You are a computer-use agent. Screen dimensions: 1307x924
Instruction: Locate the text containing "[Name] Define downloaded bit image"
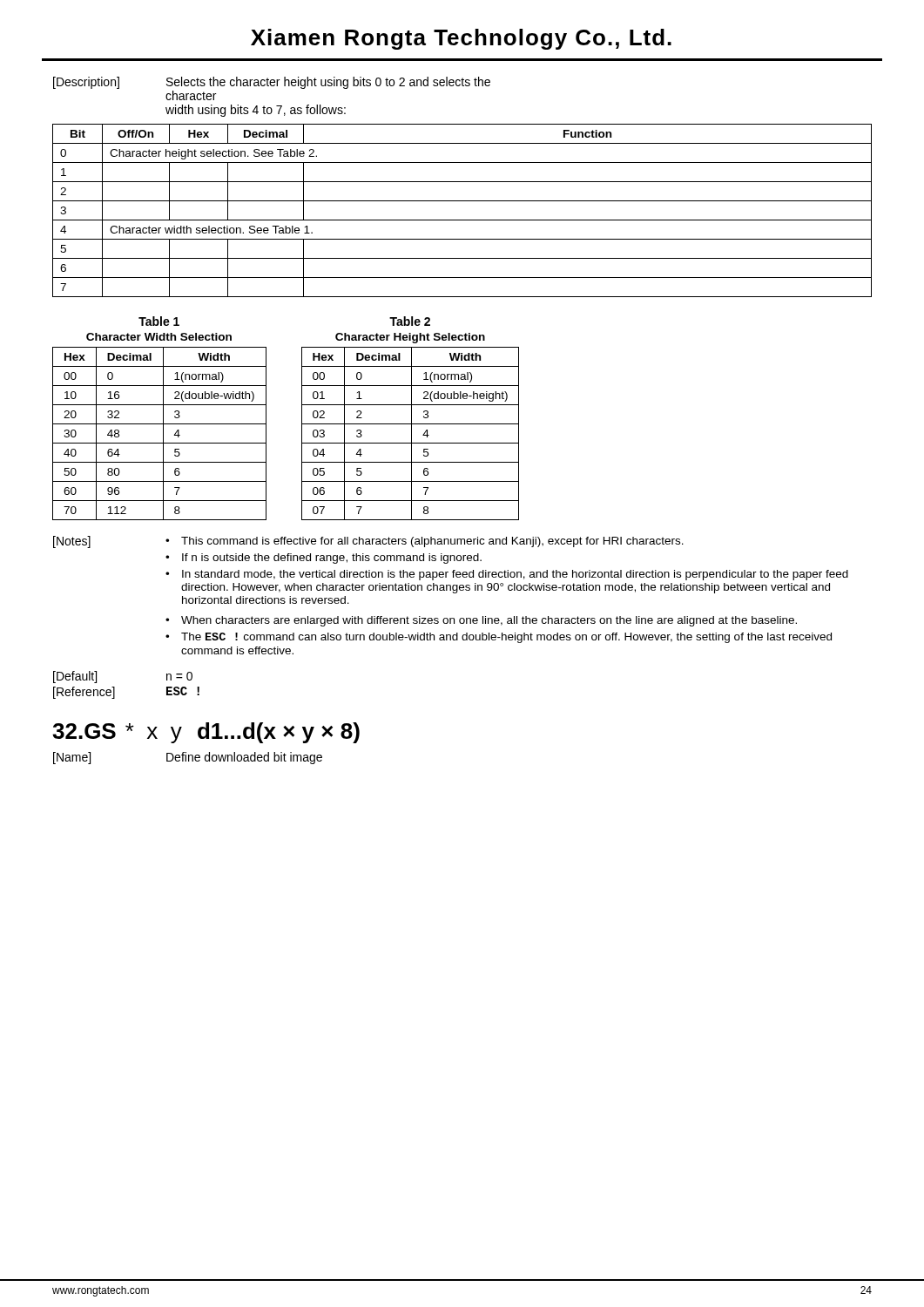coord(188,757)
